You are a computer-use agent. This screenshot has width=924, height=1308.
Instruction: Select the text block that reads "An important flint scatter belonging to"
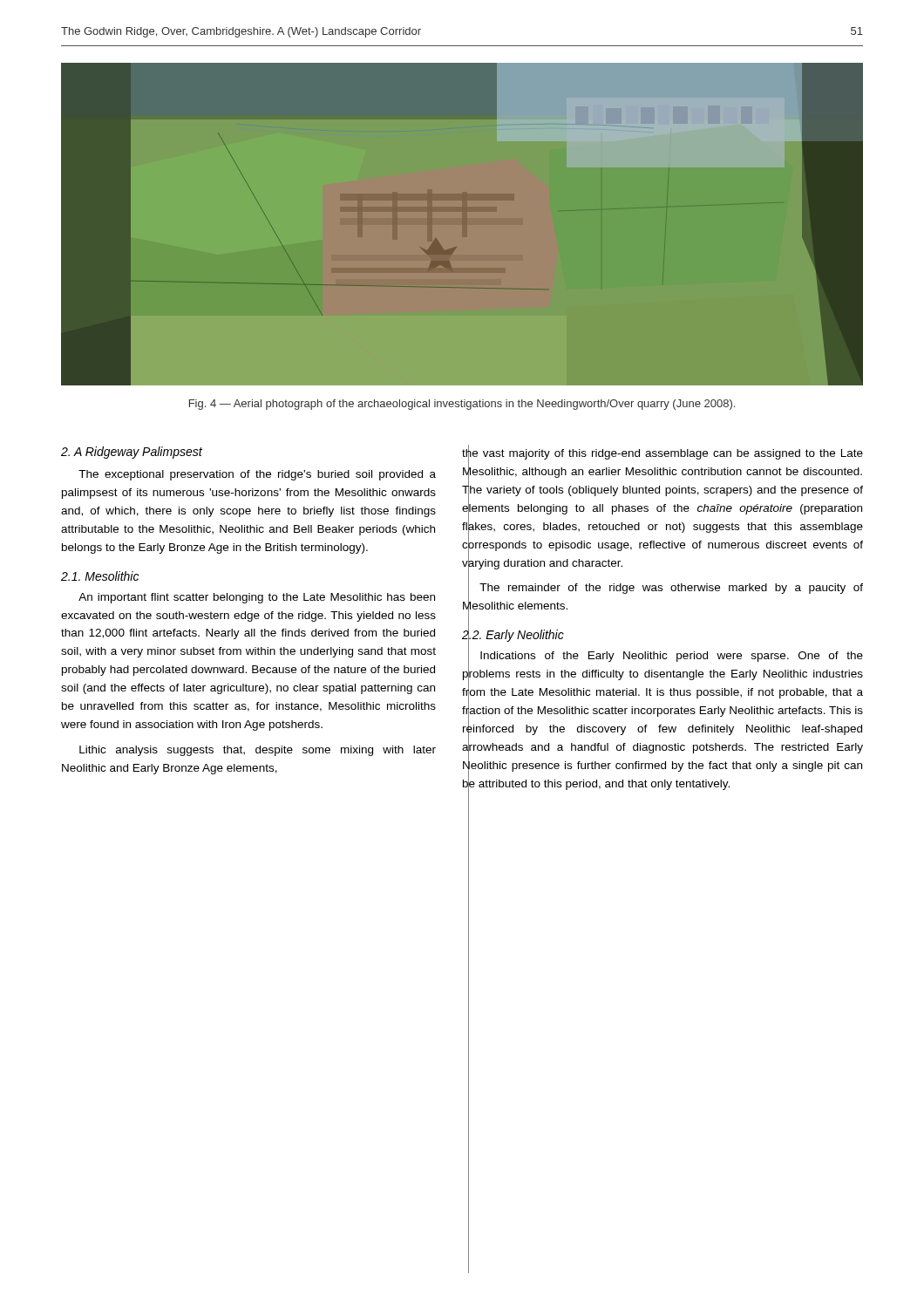248,683
